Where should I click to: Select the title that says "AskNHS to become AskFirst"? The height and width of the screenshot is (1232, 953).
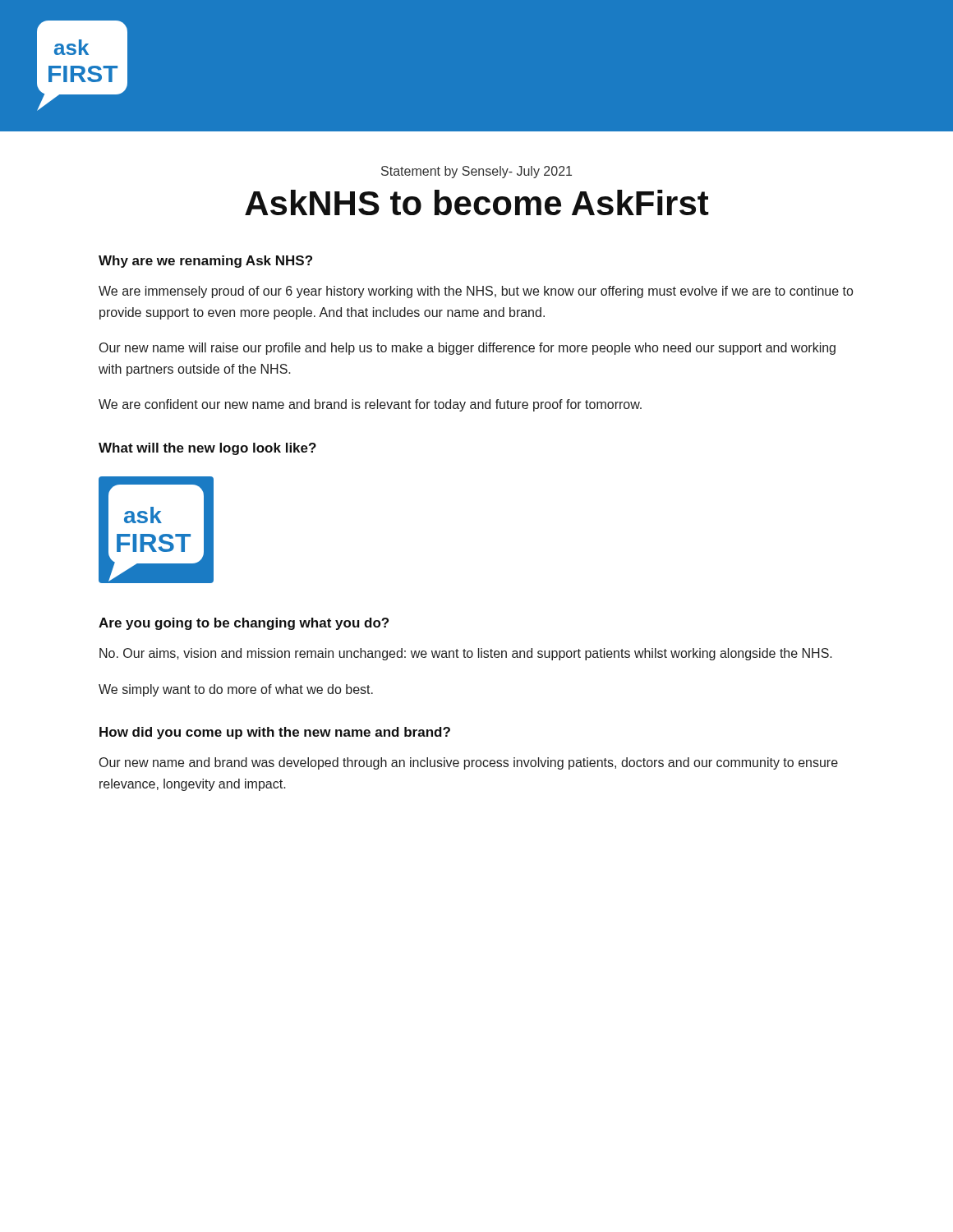(476, 204)
